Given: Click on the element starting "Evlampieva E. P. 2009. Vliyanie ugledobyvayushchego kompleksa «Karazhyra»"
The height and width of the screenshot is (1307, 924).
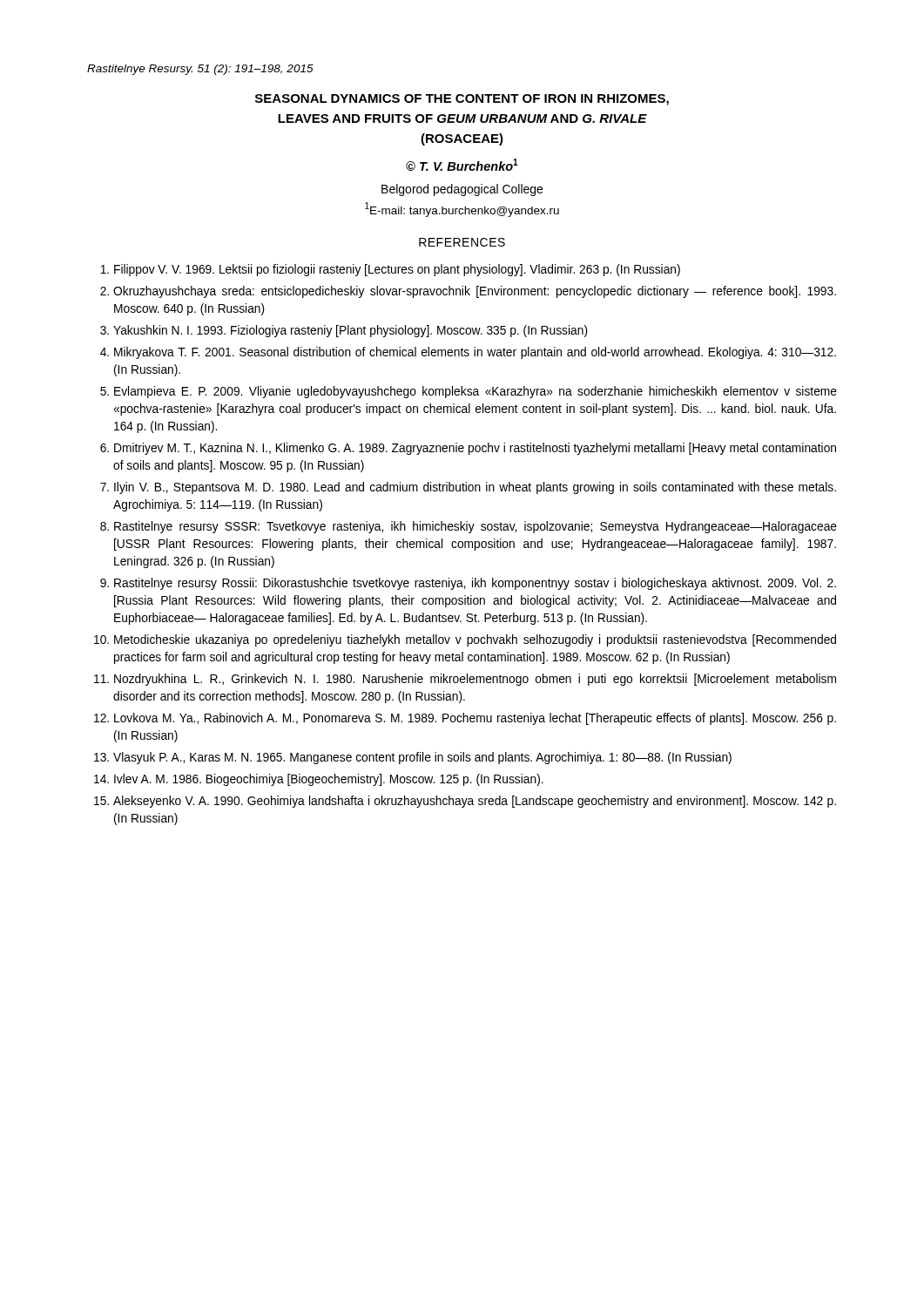Looking at the screenshot, I should pyautogui.click(x=475, y=409).
